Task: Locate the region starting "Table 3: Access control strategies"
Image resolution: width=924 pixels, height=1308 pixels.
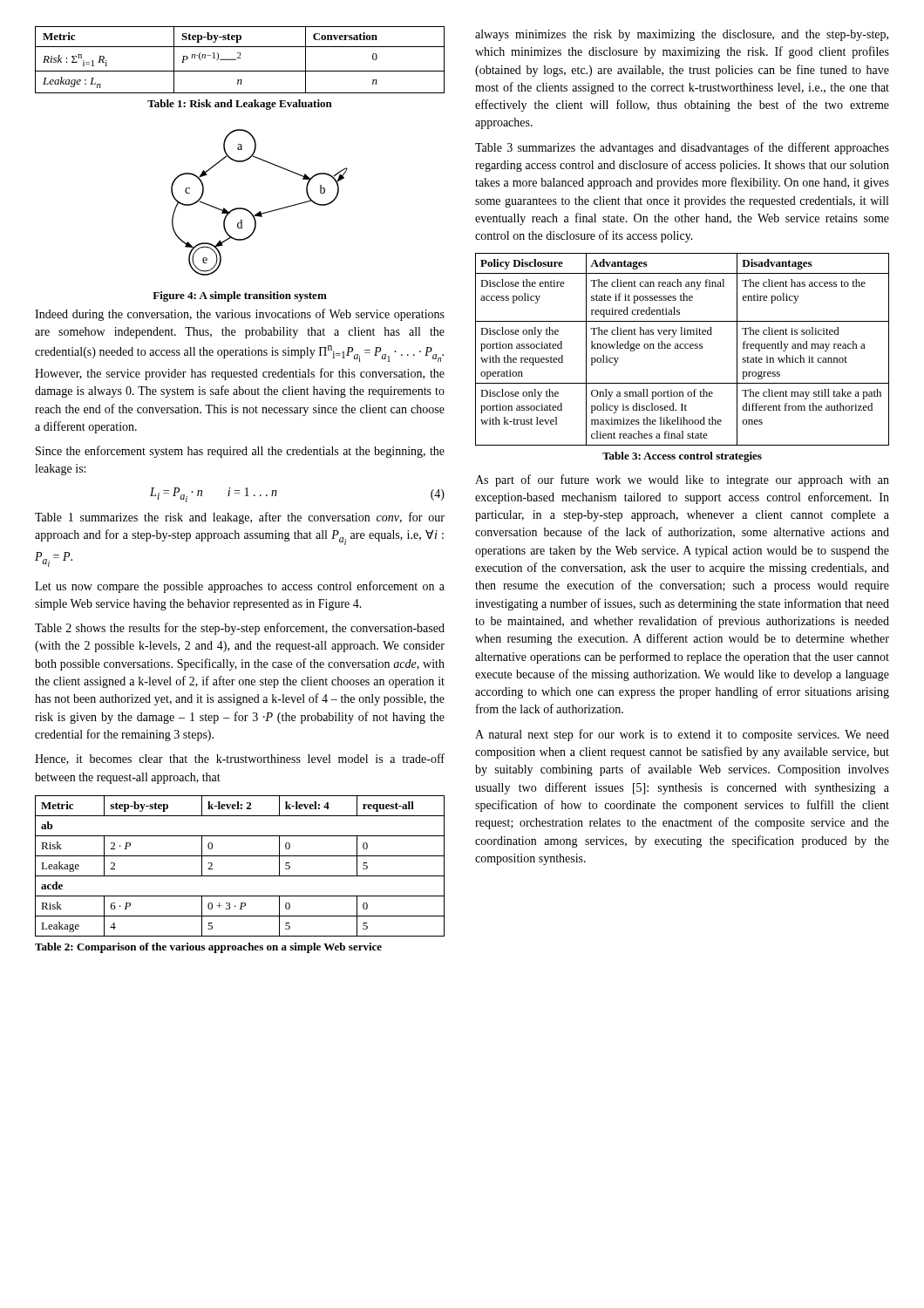Action: pyautogui.click(x=682, y=455)
